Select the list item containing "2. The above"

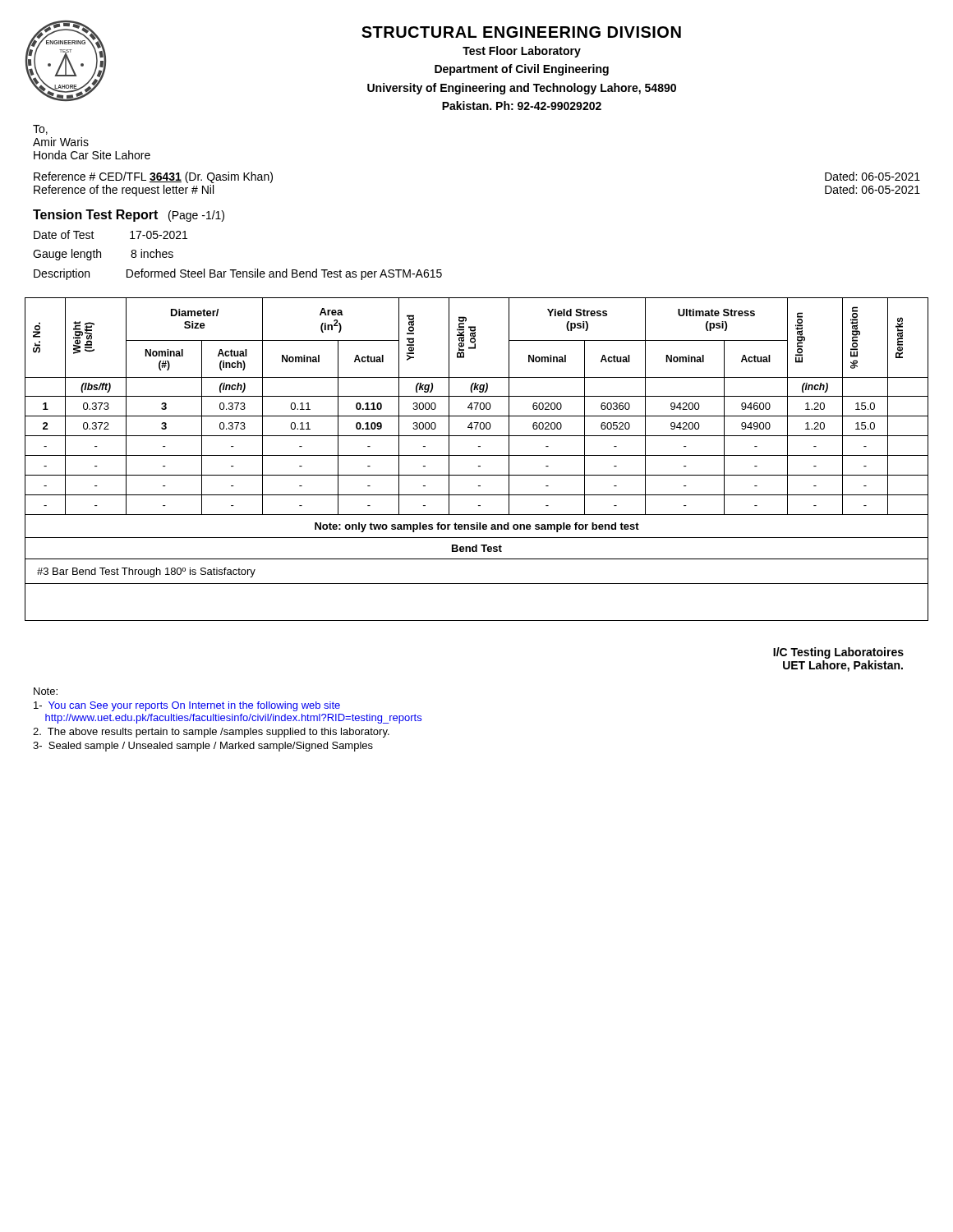[211, 731]
